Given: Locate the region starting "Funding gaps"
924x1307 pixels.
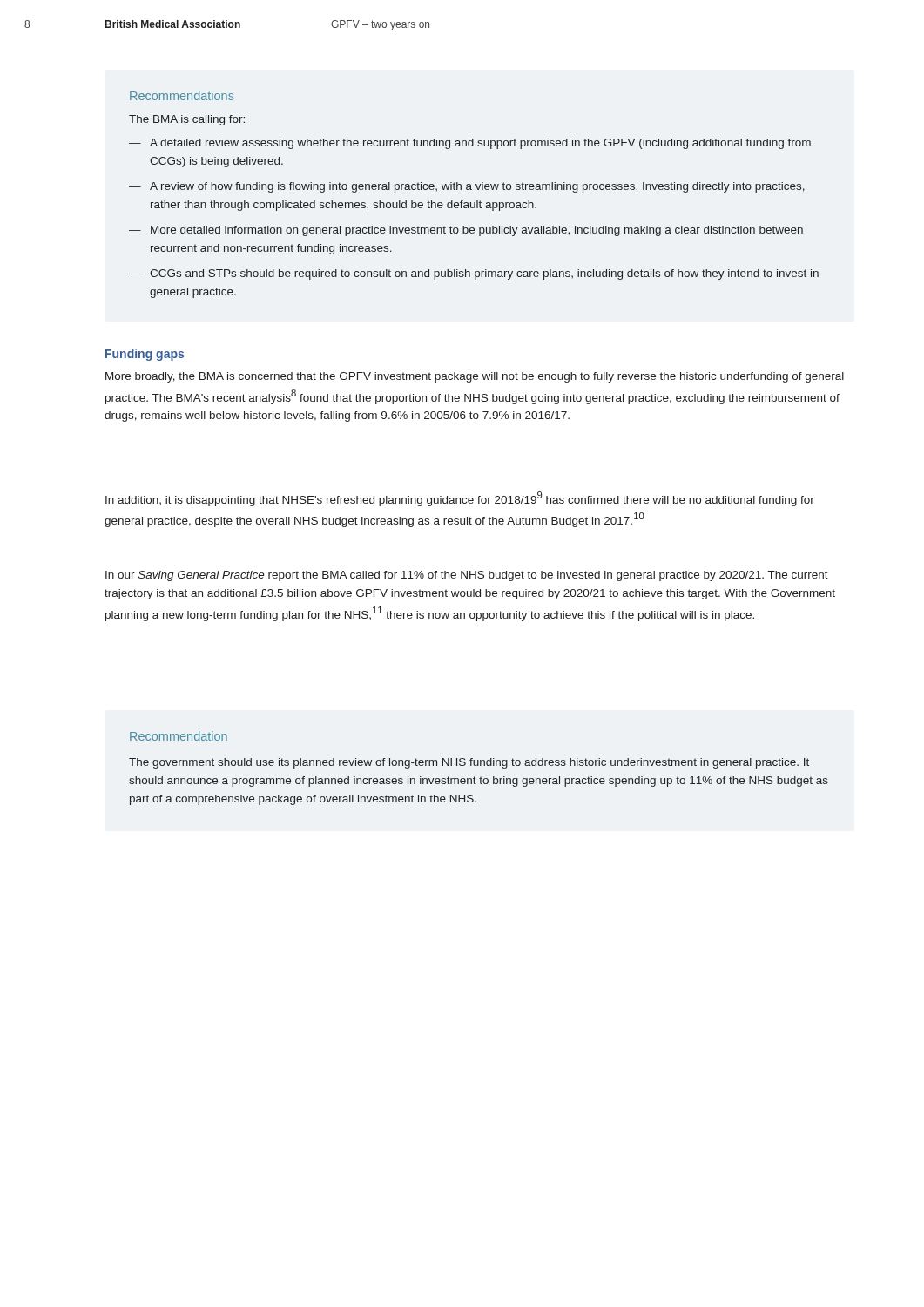Looking at the screenshot, I should [x=144, y=354].
